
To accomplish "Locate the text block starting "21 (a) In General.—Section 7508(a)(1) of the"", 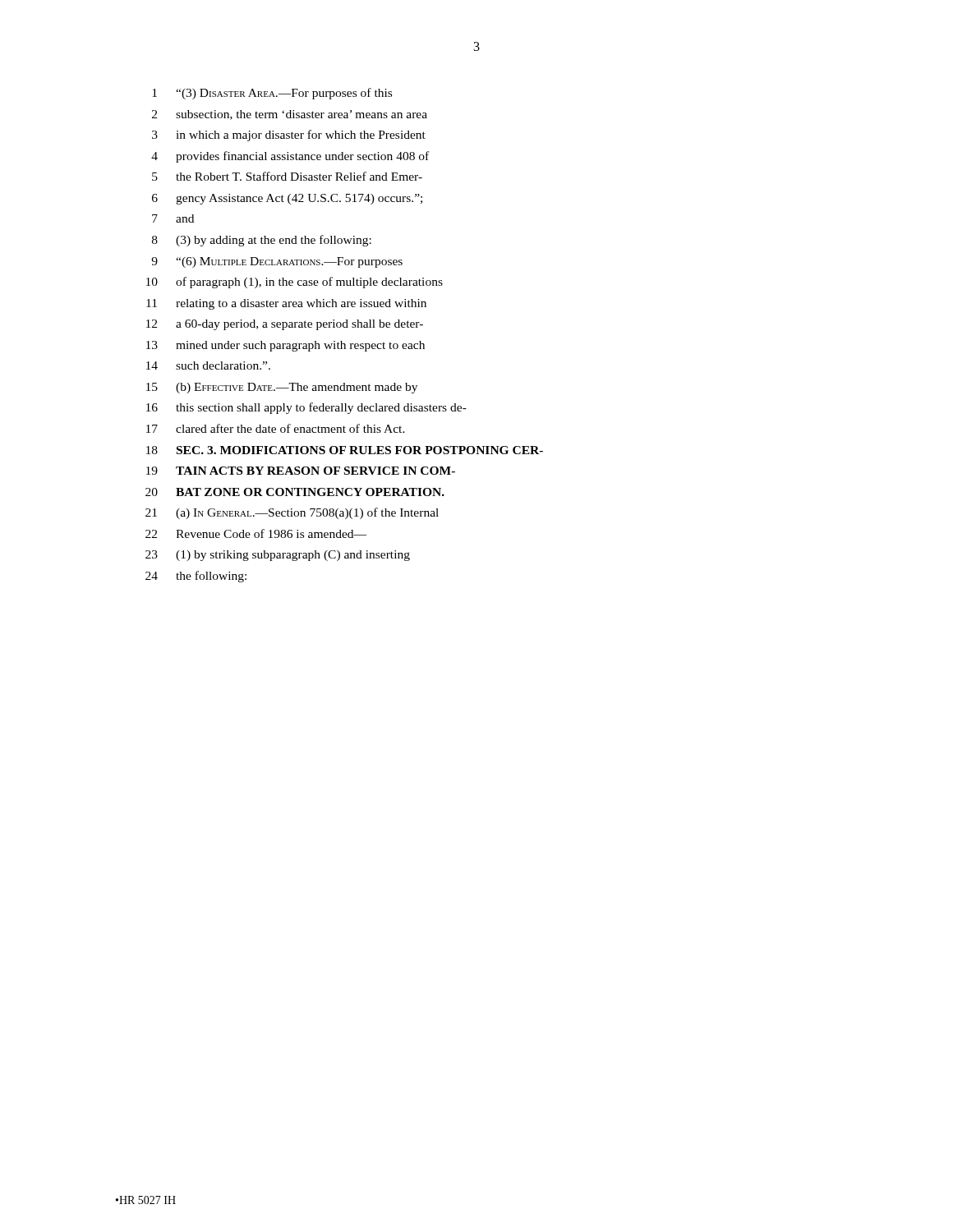I will pyautogui.click(x=292, y=513).
